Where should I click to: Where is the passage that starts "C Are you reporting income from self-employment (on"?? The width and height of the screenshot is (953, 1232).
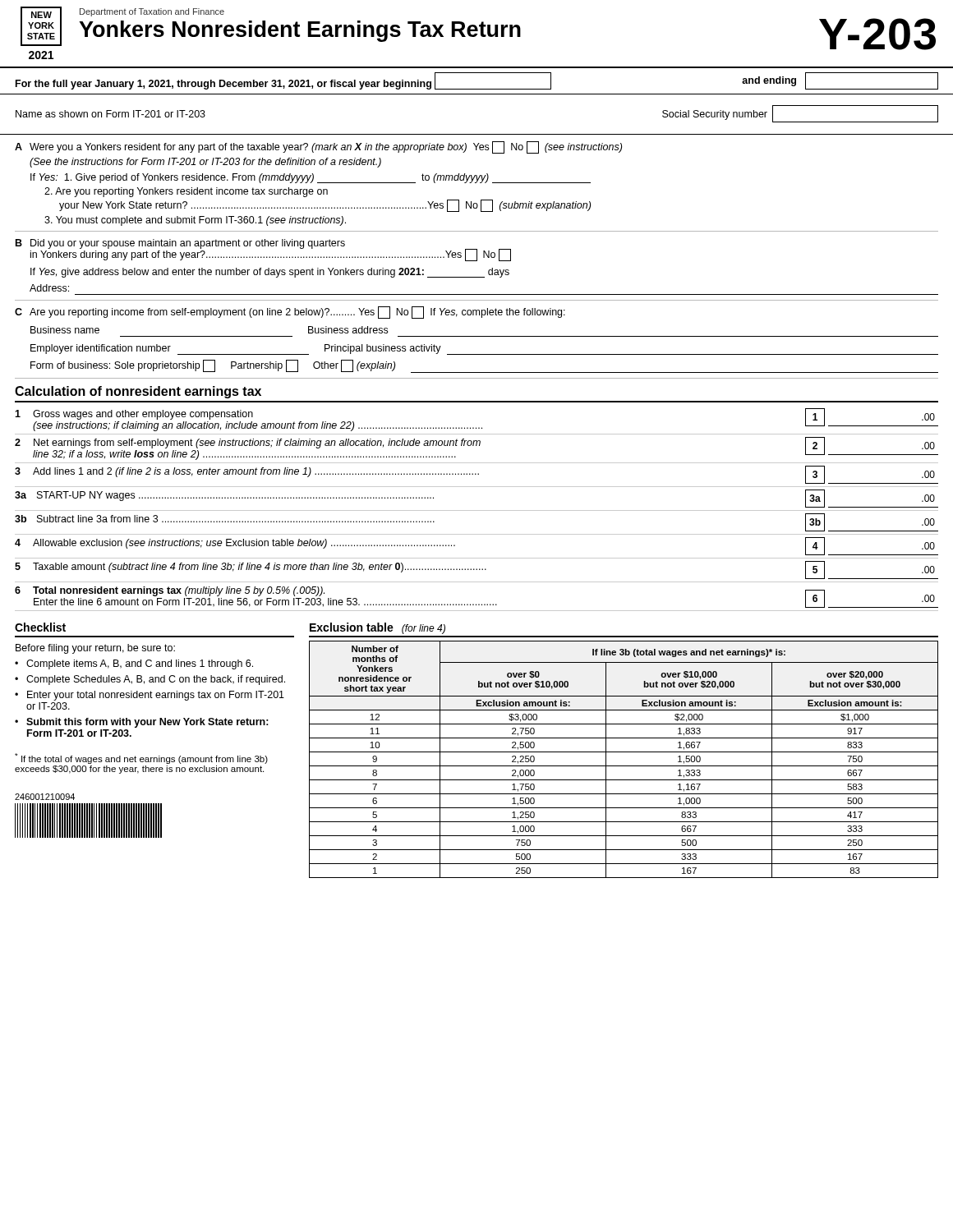tap(476, 340)
